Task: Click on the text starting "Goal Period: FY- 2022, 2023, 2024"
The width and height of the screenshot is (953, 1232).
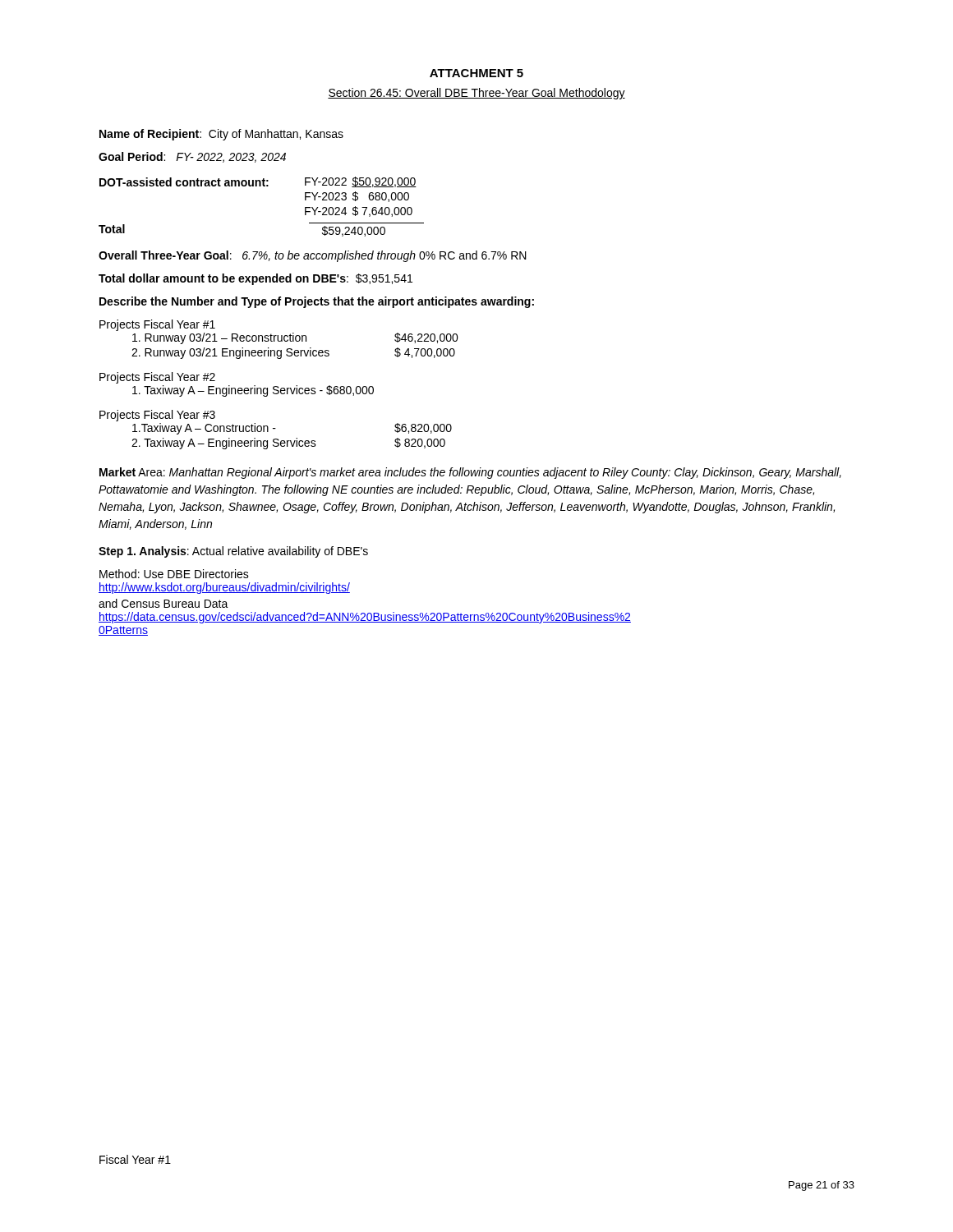Action: pyautogui.click(x=192, y=157)
